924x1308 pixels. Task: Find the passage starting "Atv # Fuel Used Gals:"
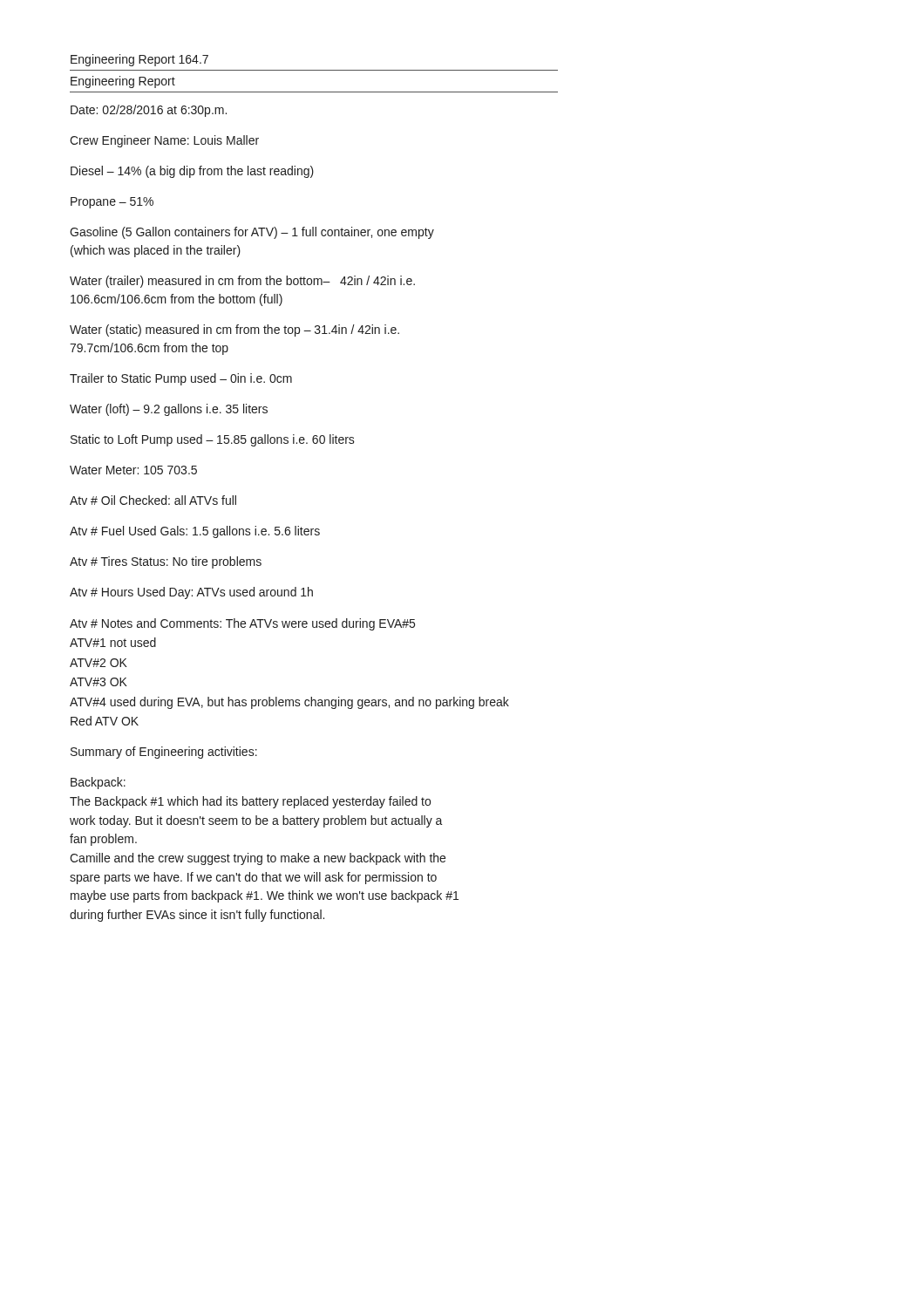click(x=195, y=531)
